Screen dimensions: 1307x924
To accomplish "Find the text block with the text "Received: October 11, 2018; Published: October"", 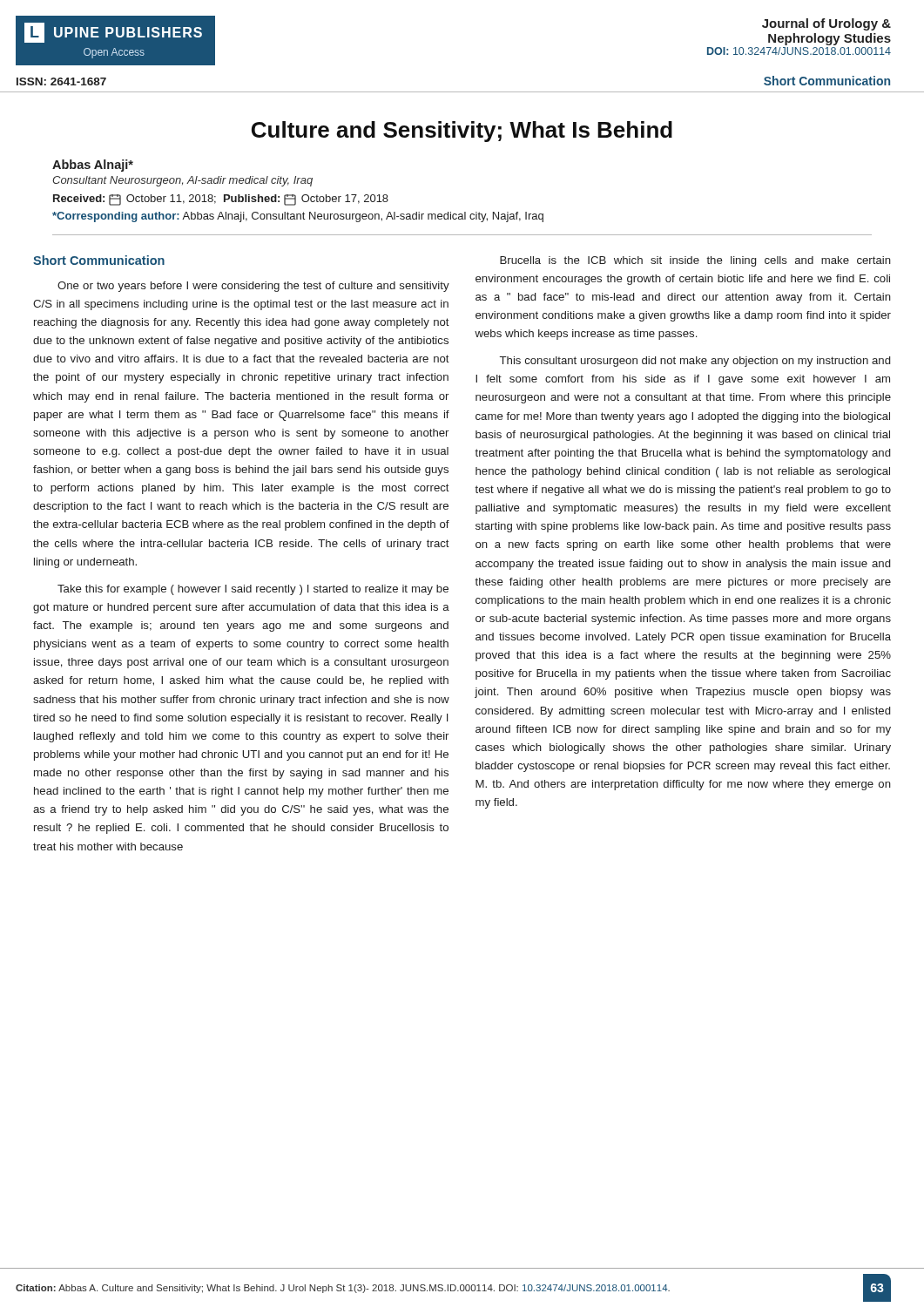I will click(x=220, y=198).
